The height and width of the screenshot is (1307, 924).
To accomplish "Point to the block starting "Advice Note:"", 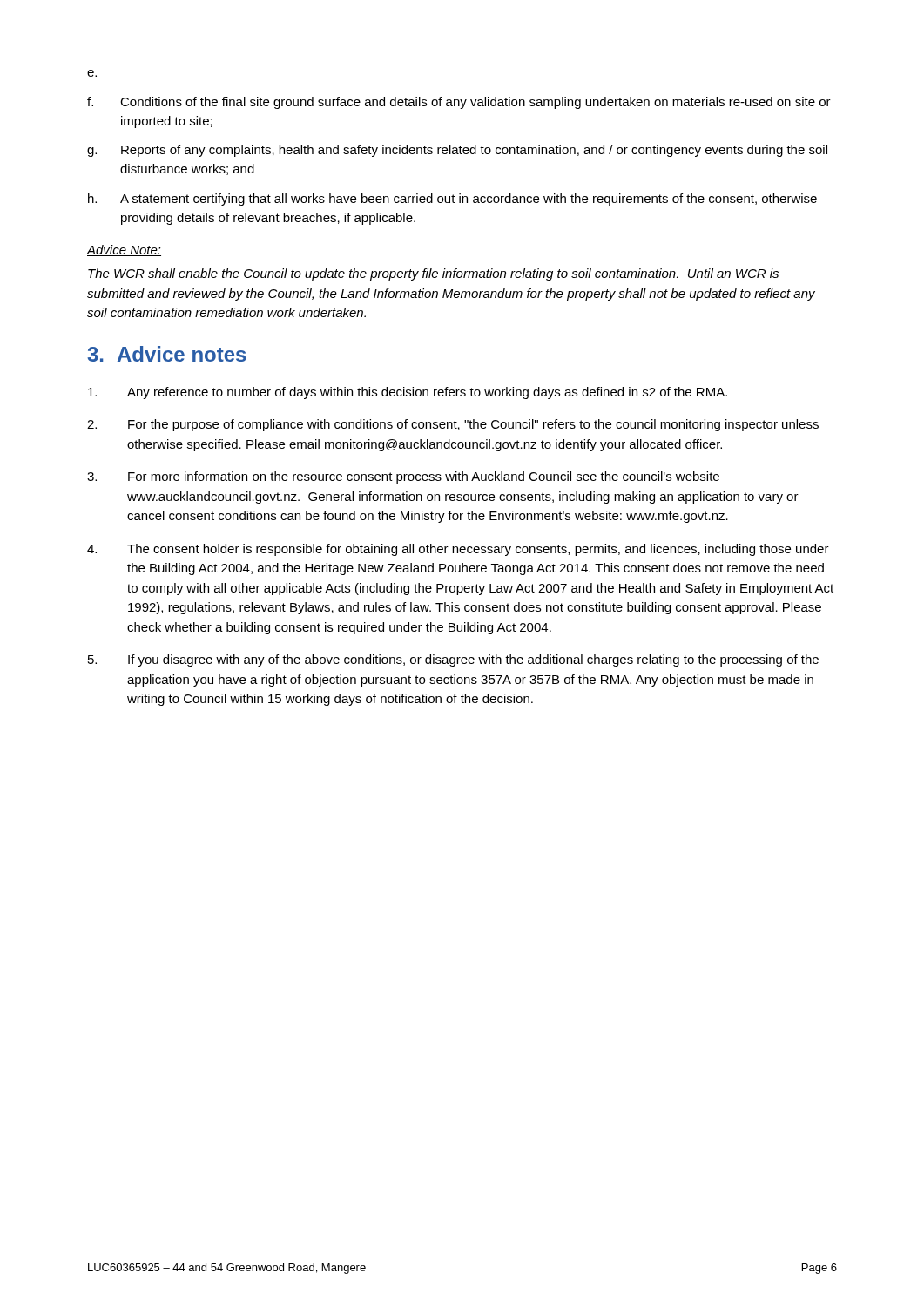I will pos(124,250).
